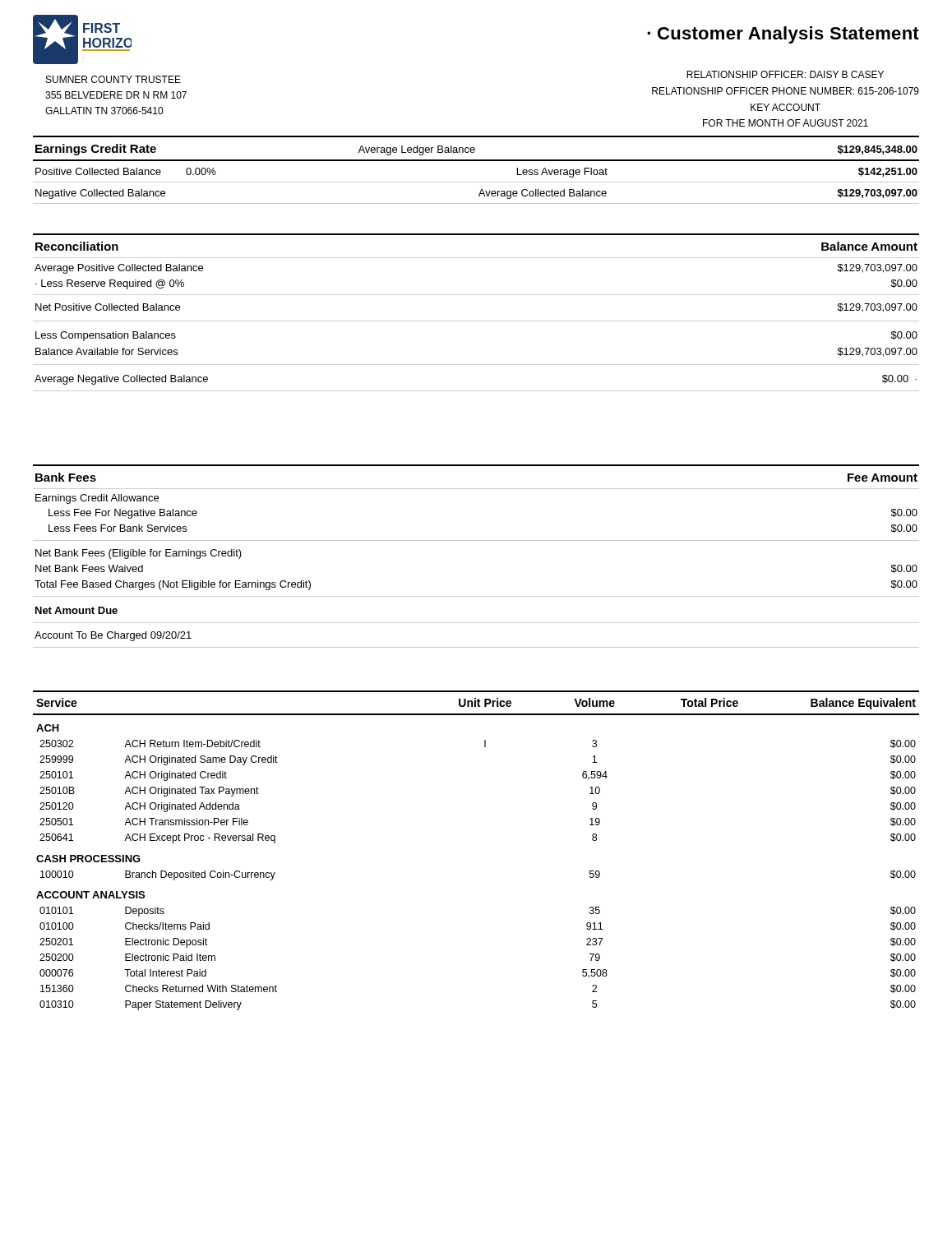Screen dimensions: 1233x952
Task: Find the text starting "Bank Fees"
Action: coord(65,477)
